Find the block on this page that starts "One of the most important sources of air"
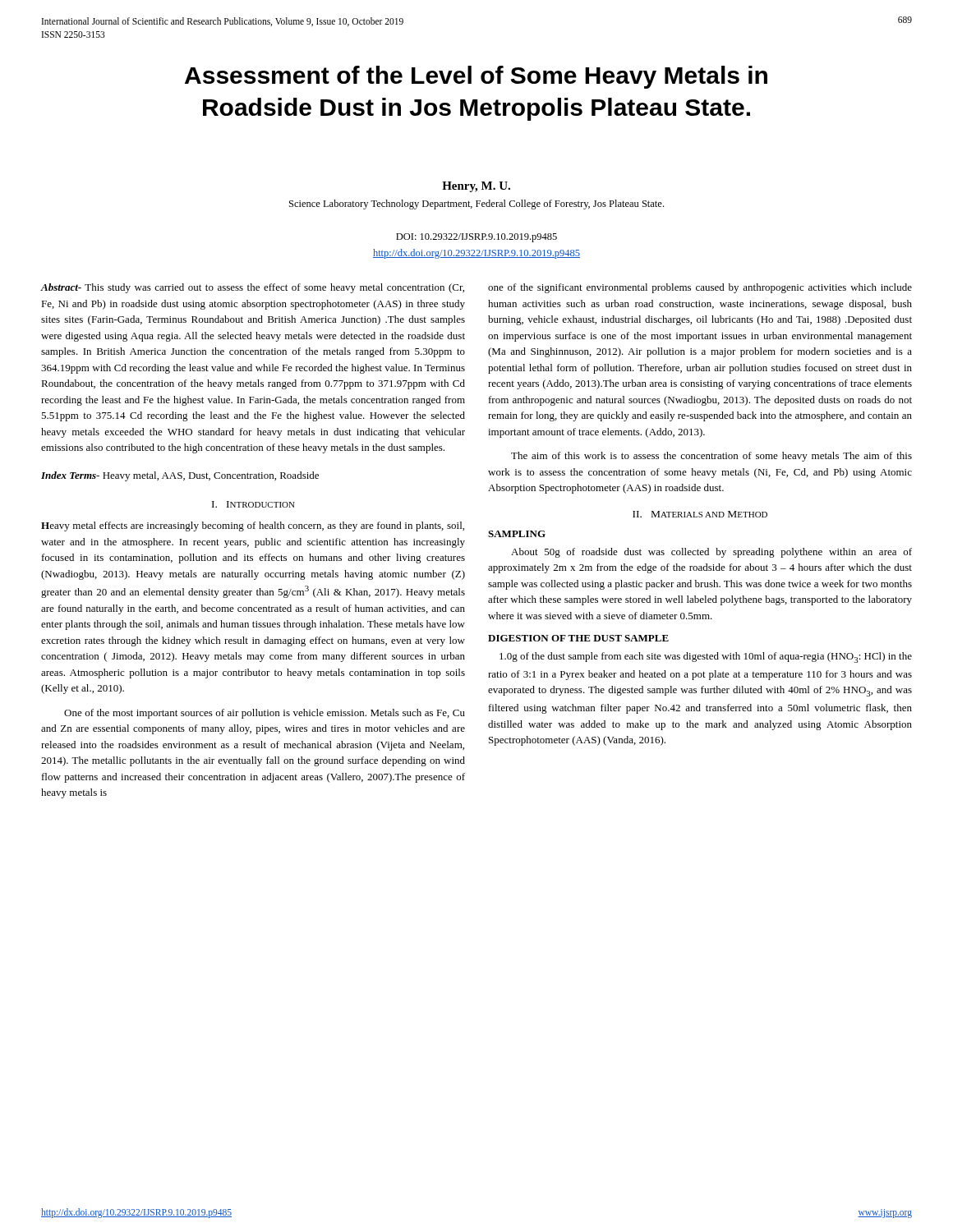 (253, 752)
